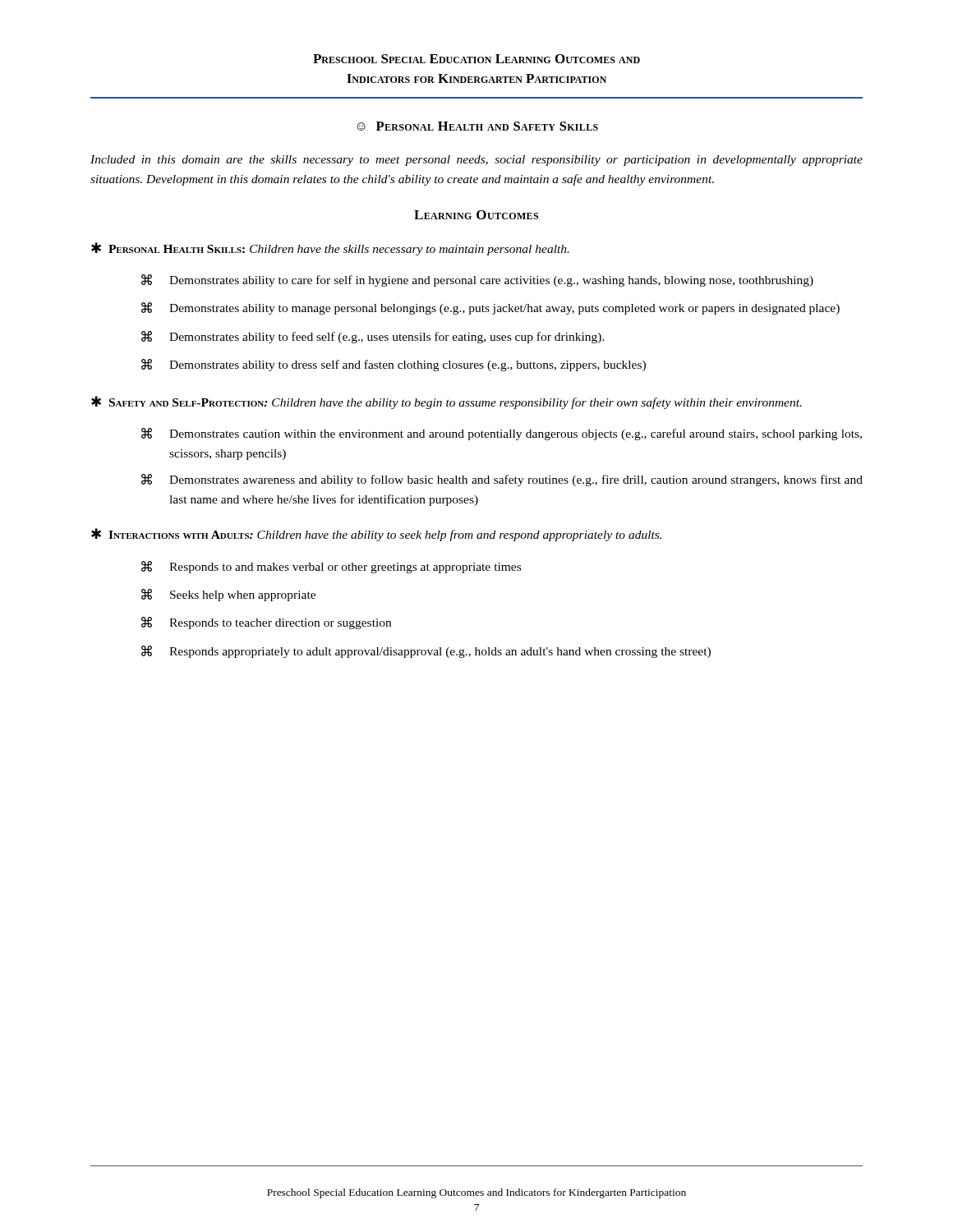Where is the passage that starts "⌘ Demonstrates ability to dress self and"?

tap(501, 366)
